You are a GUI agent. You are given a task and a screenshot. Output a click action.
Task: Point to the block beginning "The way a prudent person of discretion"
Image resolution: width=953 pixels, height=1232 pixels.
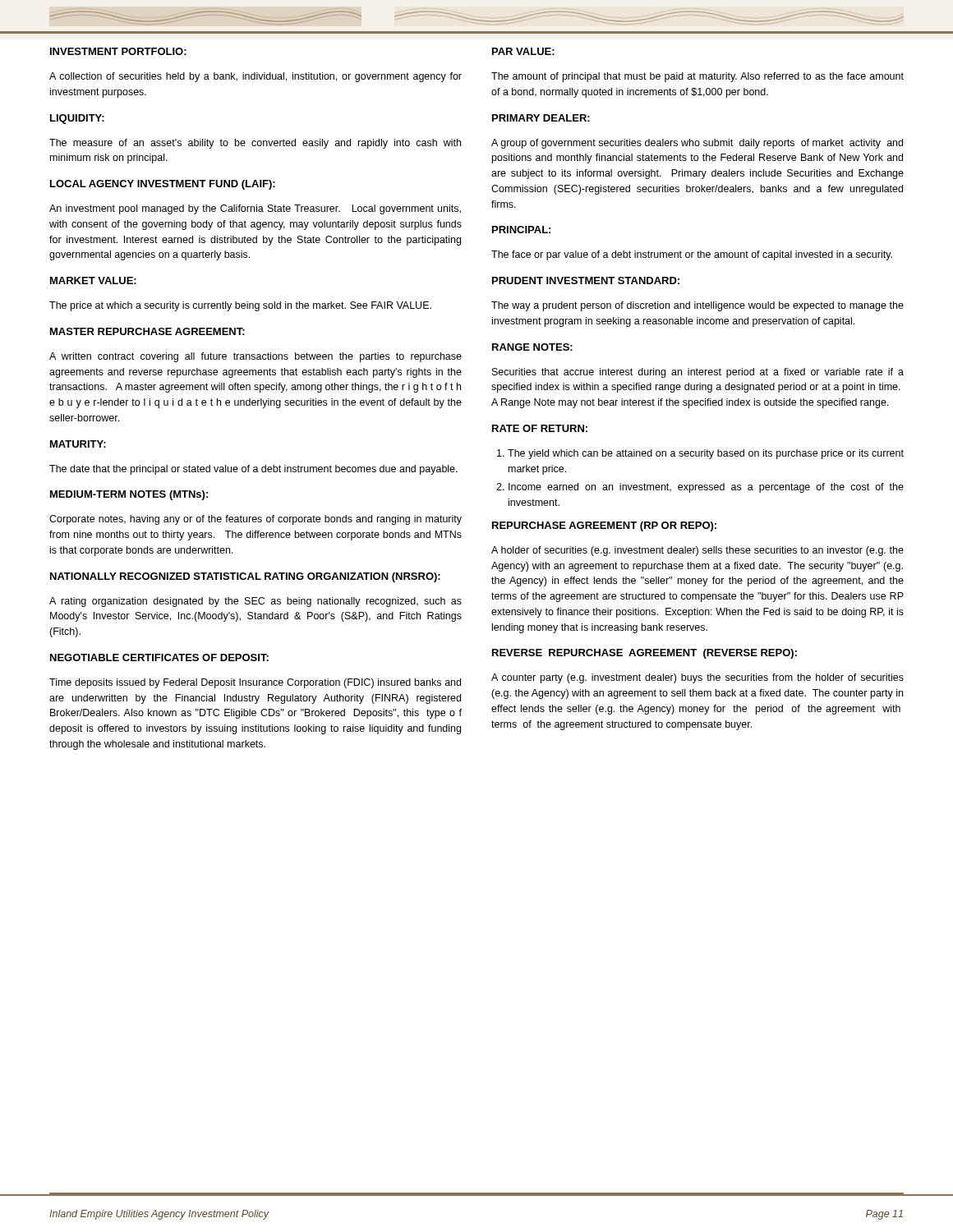click(x=698, y=314)
